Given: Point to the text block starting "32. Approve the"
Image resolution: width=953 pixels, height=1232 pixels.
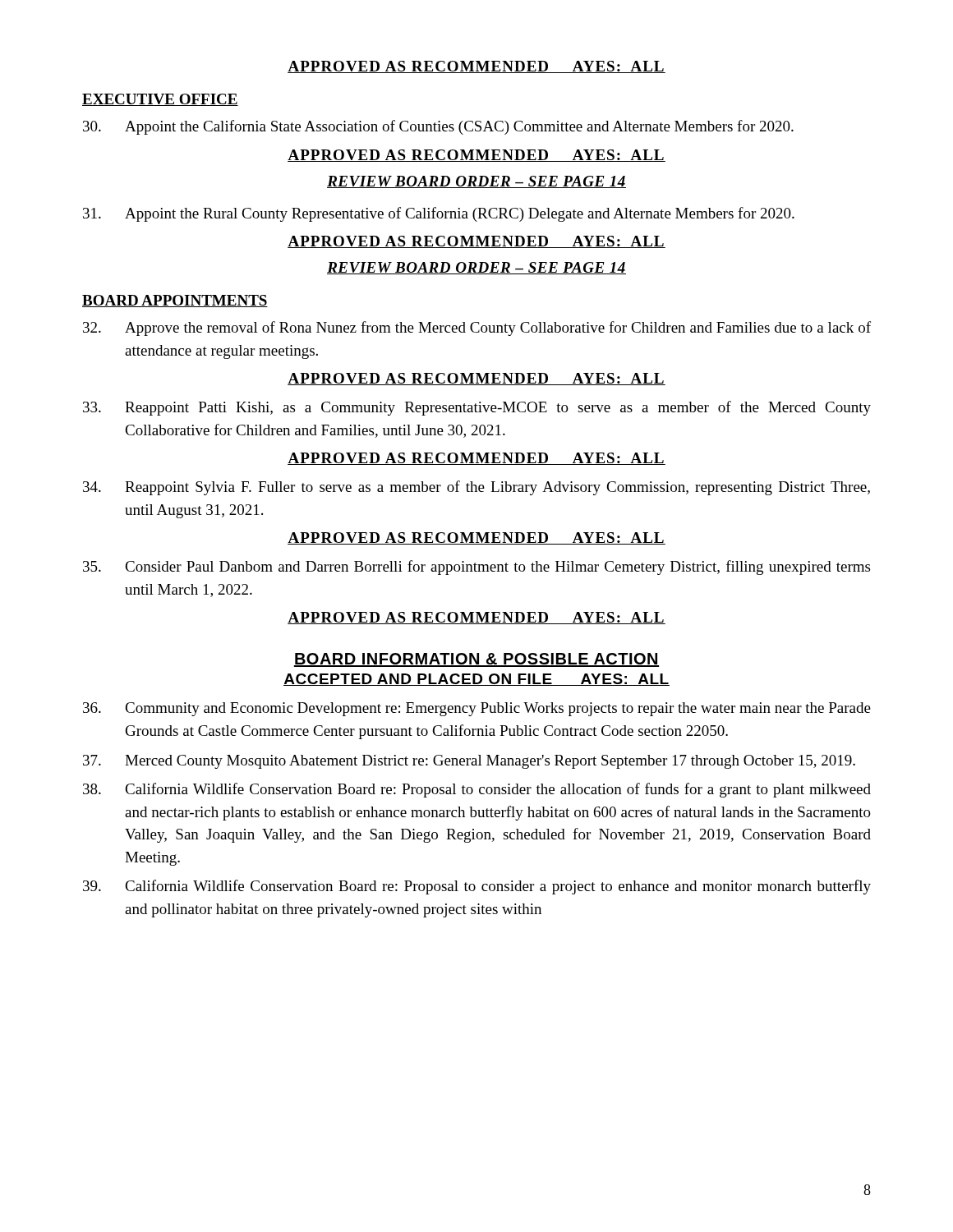Looking at the screenshot, I should click(476, 339).
